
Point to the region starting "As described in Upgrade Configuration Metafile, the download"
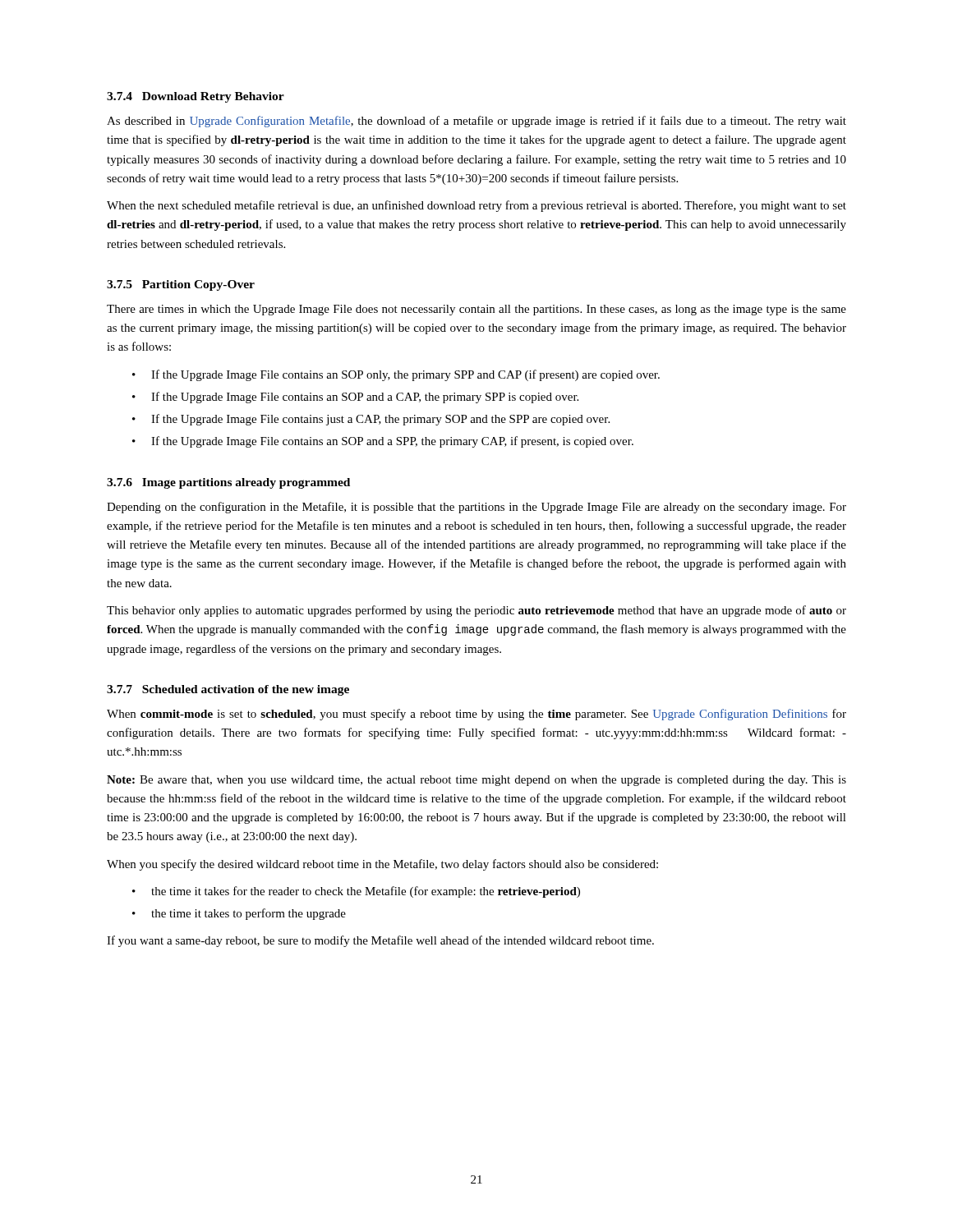pos(476,149)
